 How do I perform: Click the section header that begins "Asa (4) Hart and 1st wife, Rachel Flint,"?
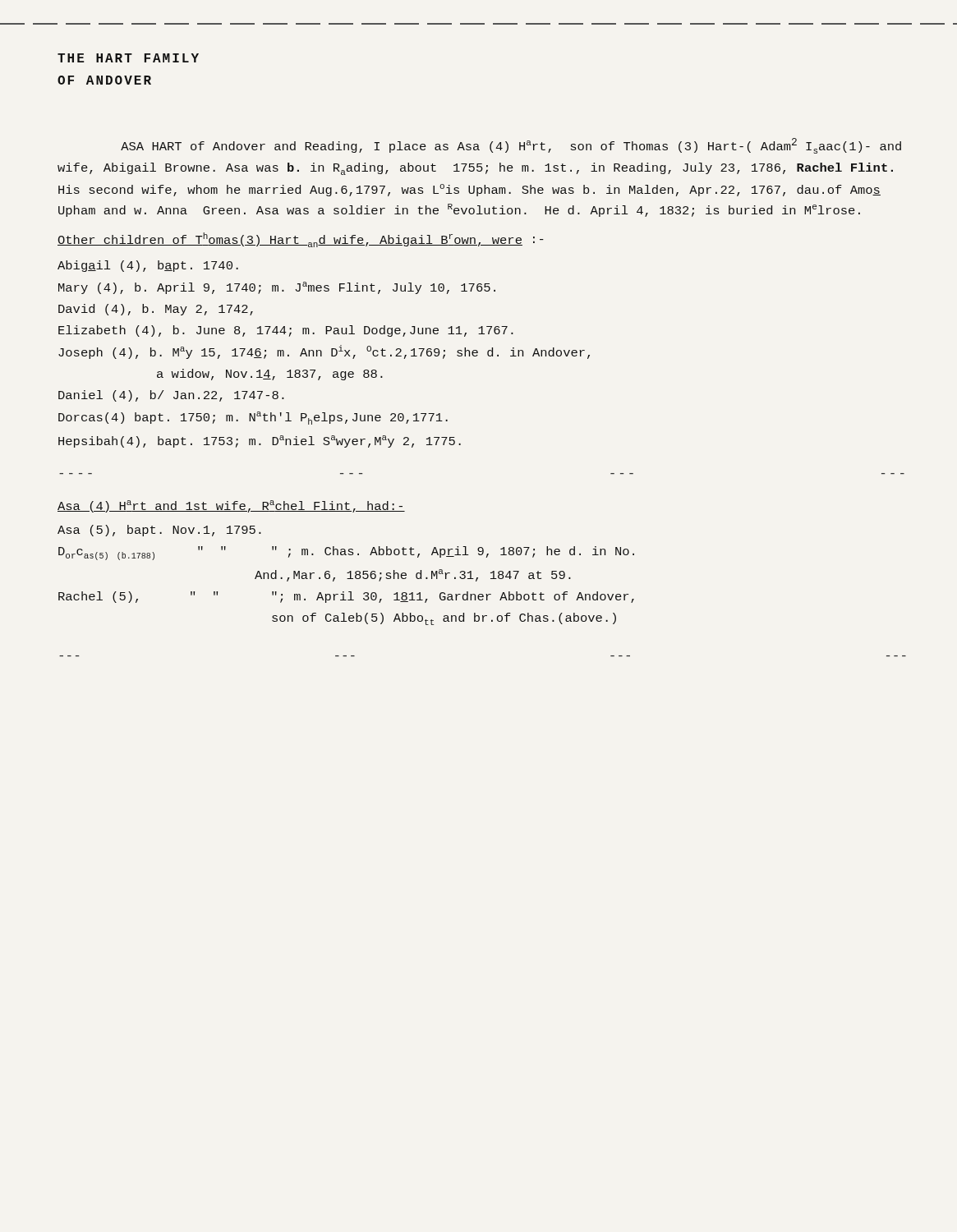click(231, 505)
